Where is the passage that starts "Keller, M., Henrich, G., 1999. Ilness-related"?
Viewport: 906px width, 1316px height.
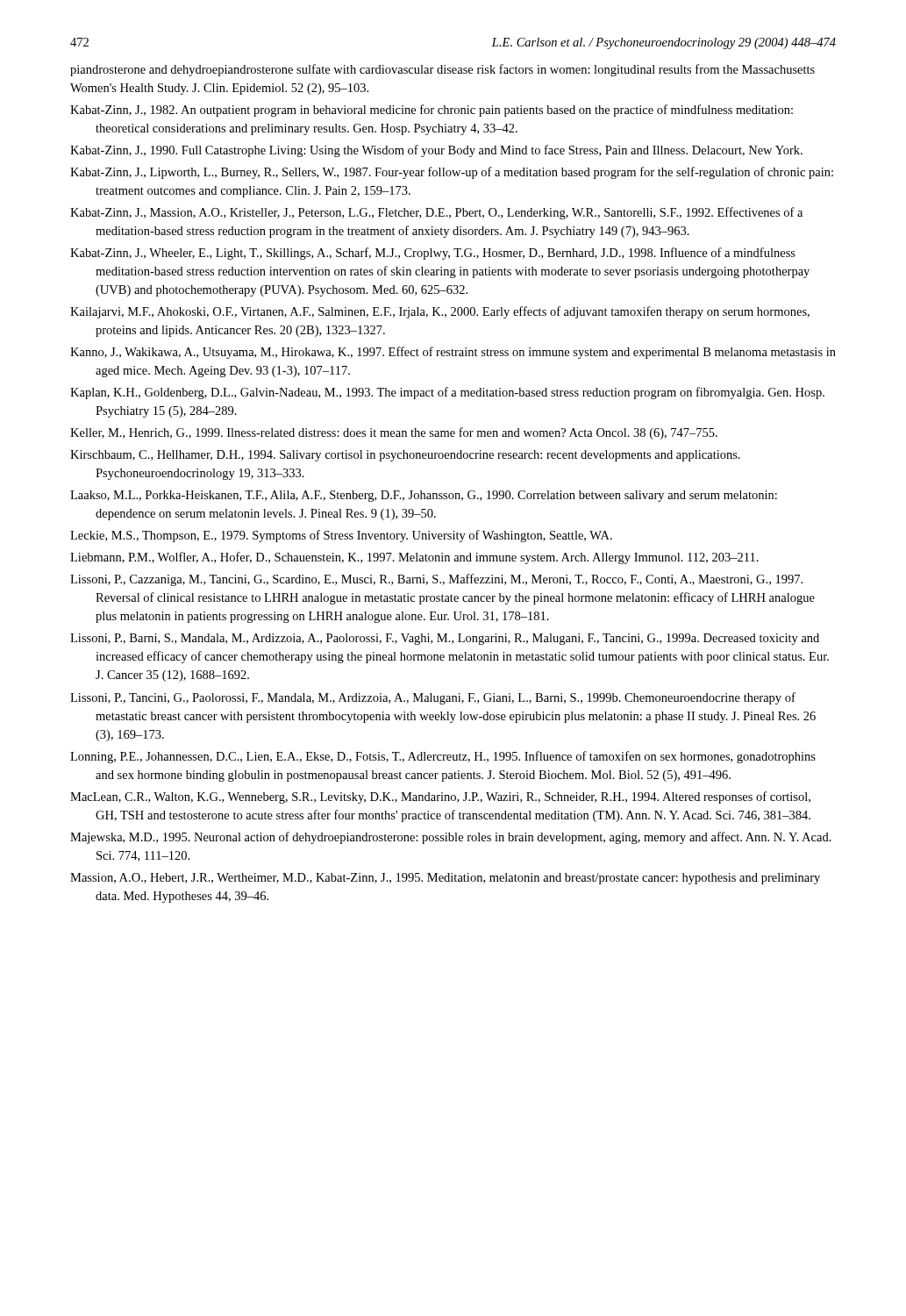coord(453,433)
